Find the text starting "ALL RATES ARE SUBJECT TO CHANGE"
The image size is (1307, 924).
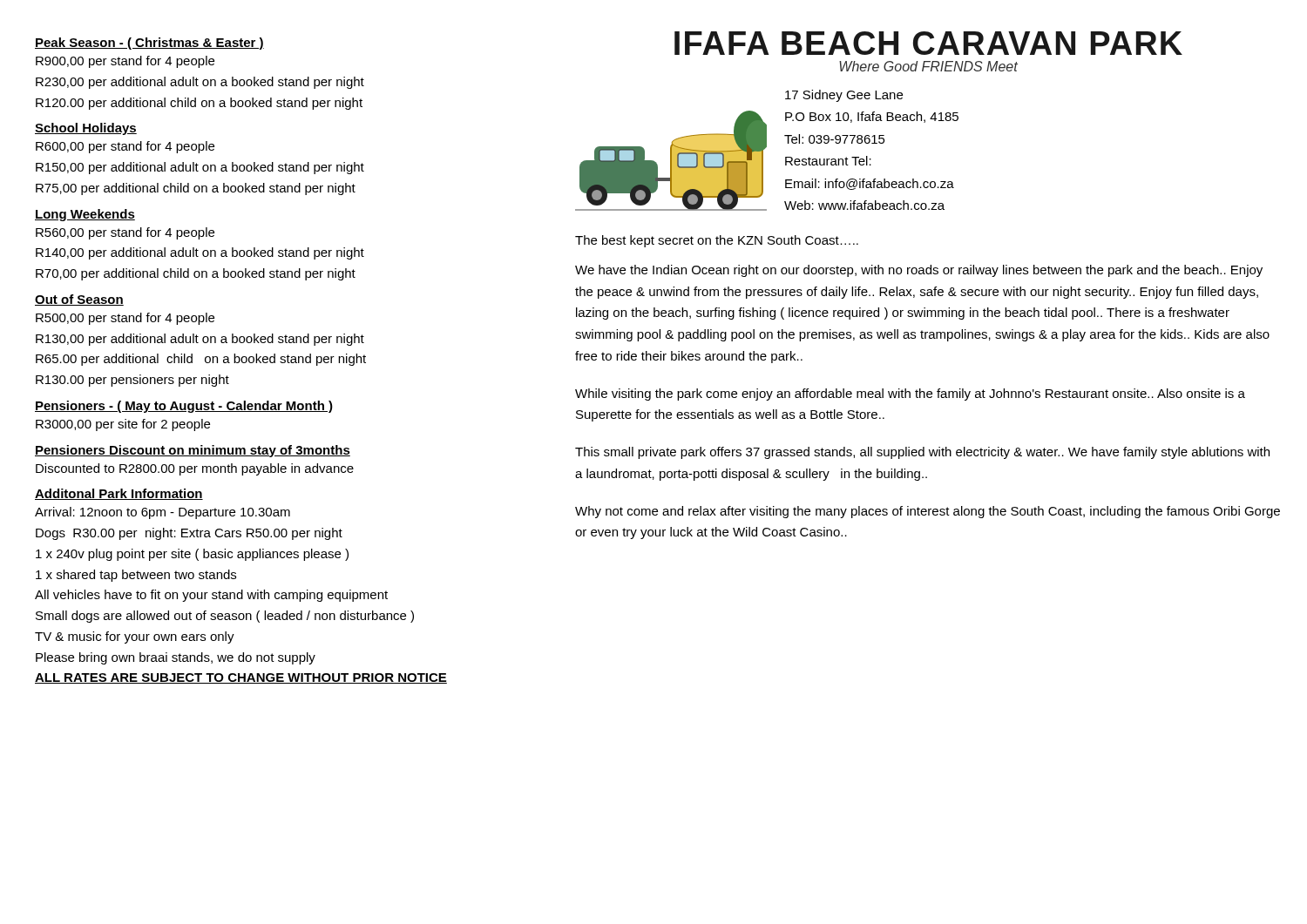[288, 678]
